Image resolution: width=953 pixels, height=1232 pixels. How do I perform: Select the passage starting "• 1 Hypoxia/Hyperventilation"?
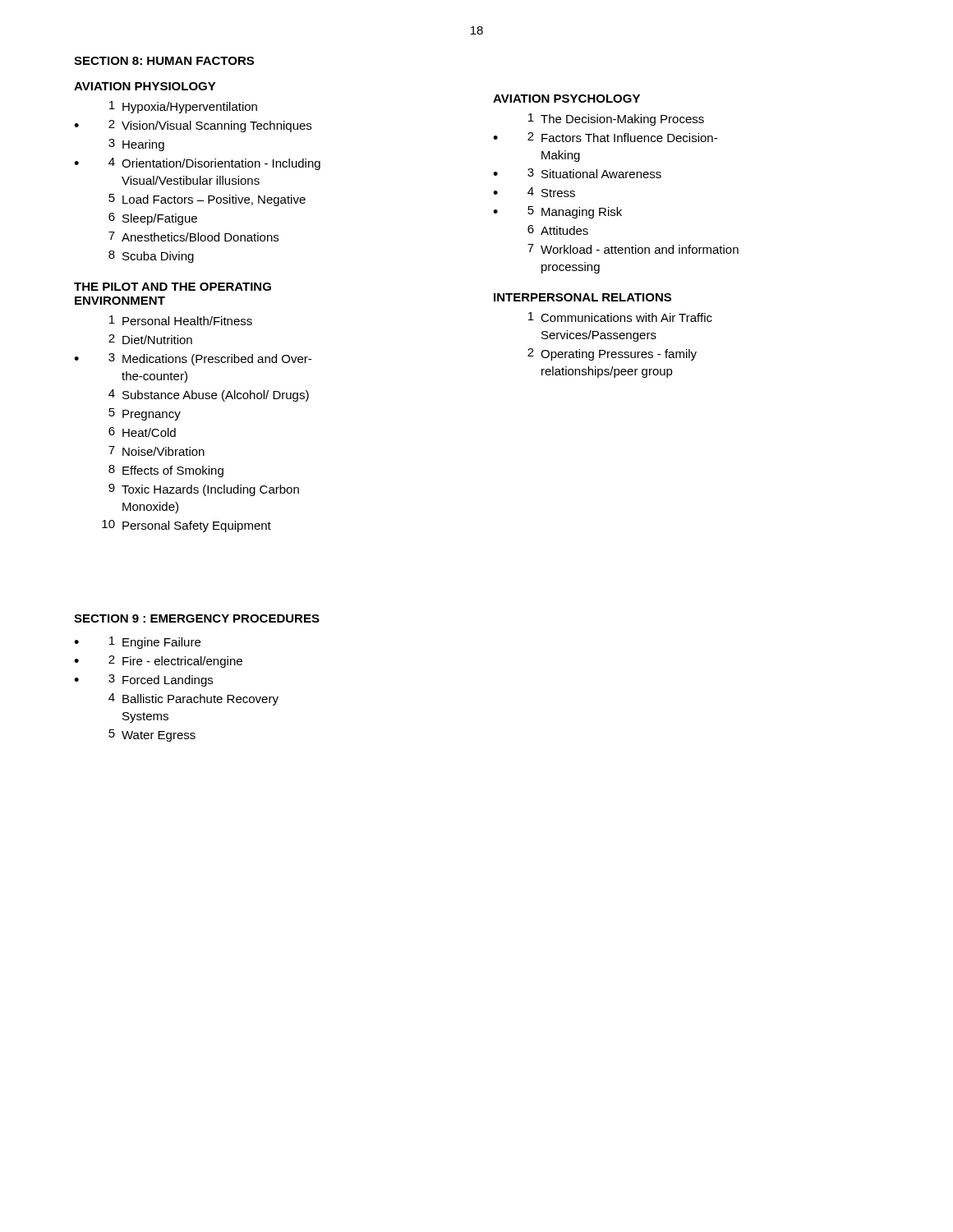click(x=267, y=106)
